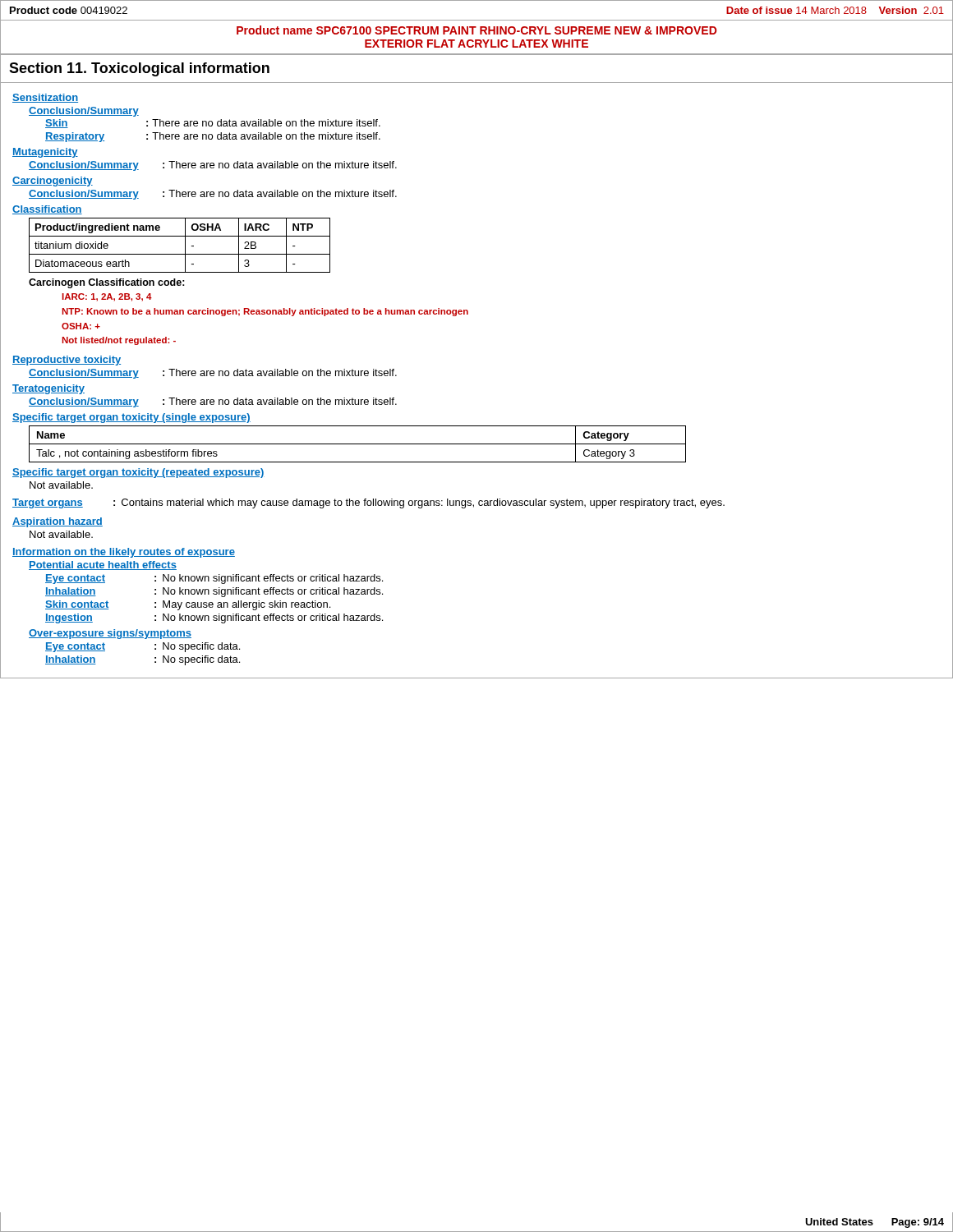Navigate to the block starting "Inhalation : No specific data."
Viewport: 953px width, 1232px height.
tap(143, 659)
